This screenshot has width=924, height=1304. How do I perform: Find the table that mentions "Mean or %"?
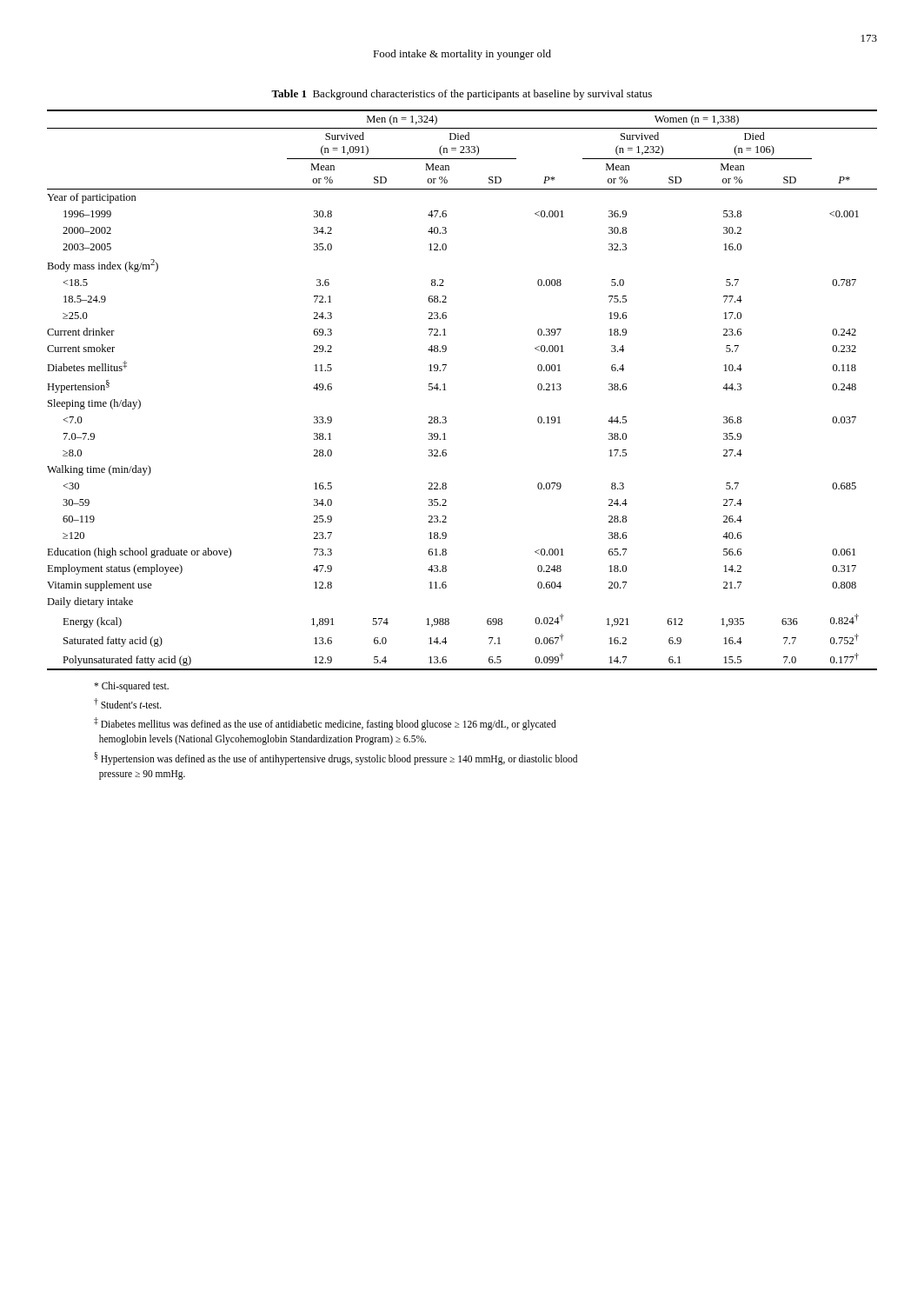[x=462, y=390]
